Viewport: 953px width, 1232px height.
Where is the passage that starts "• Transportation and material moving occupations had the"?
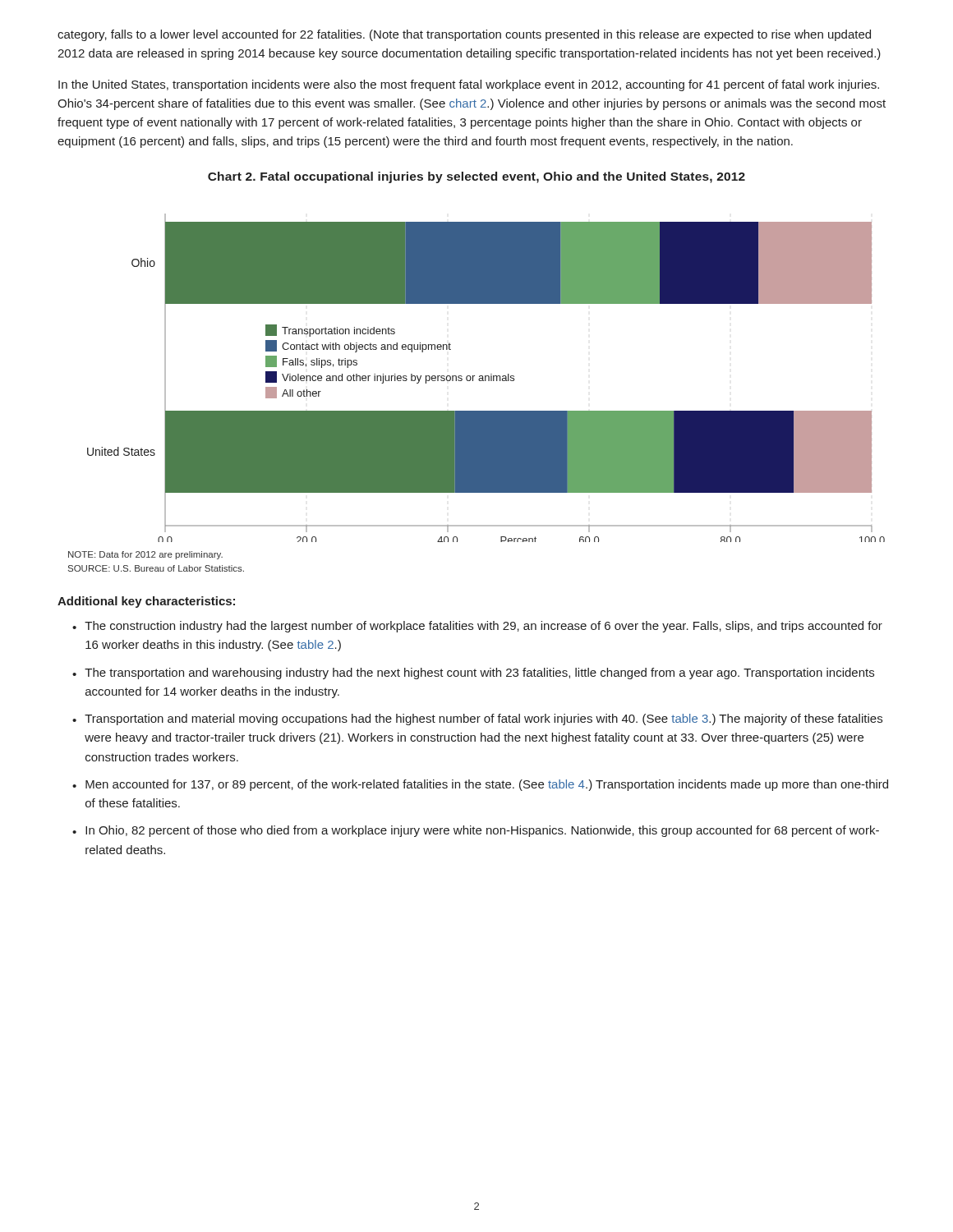(x=484, y=737)
